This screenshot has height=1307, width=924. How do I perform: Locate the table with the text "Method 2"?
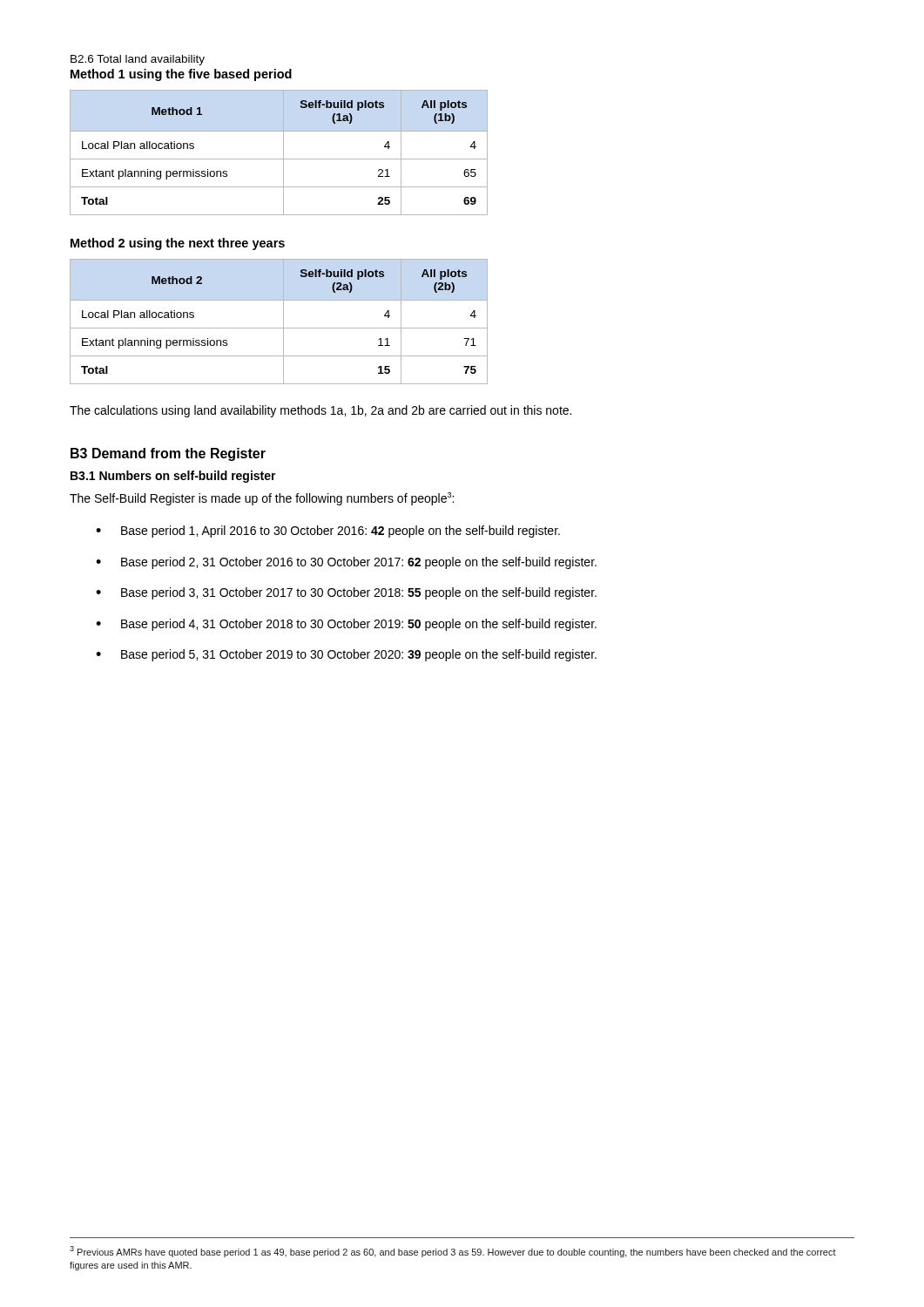point(462,322)
